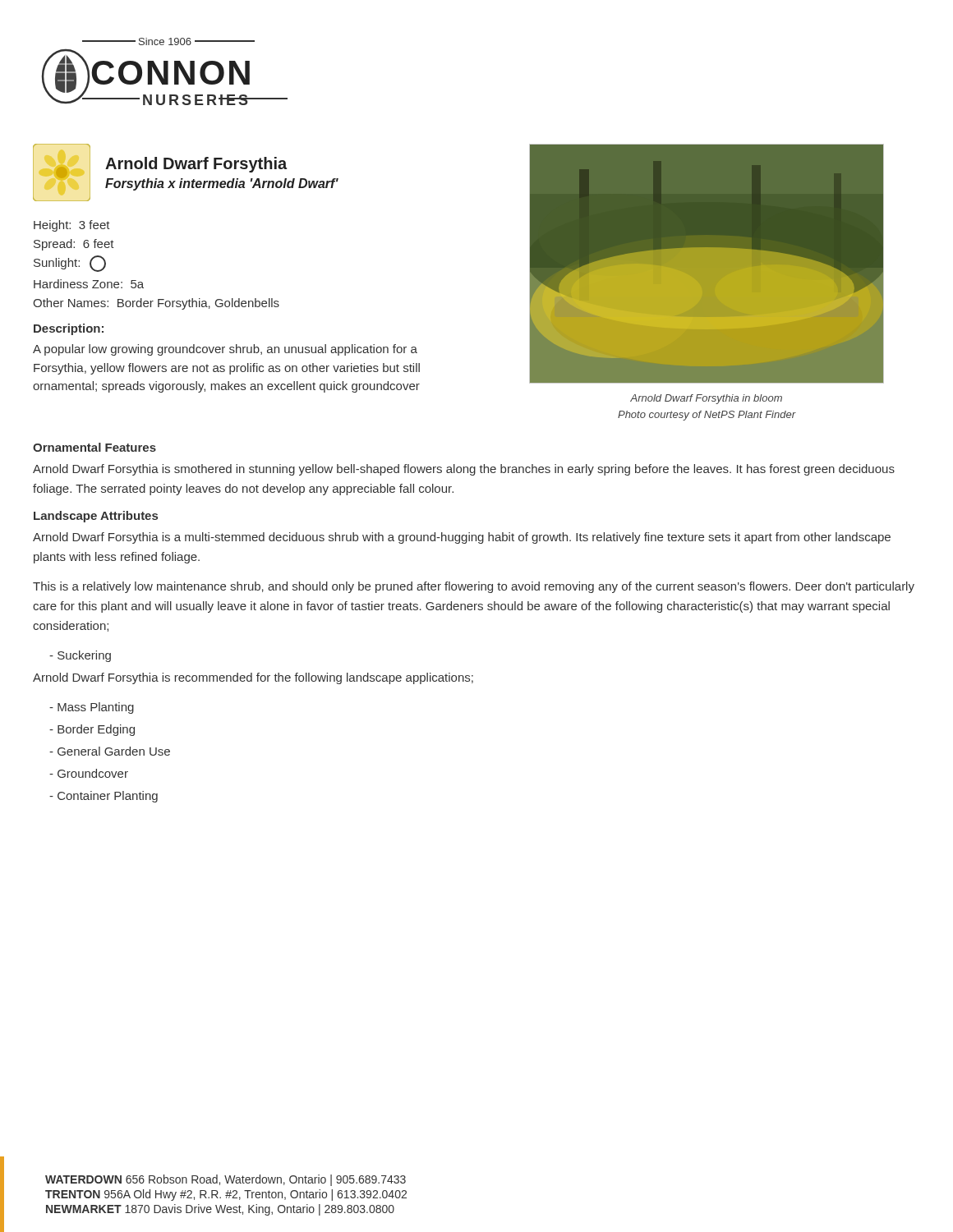Click on the logo
The height and width of the screenshot is (1232, 953).
click(x=160, y=74)
